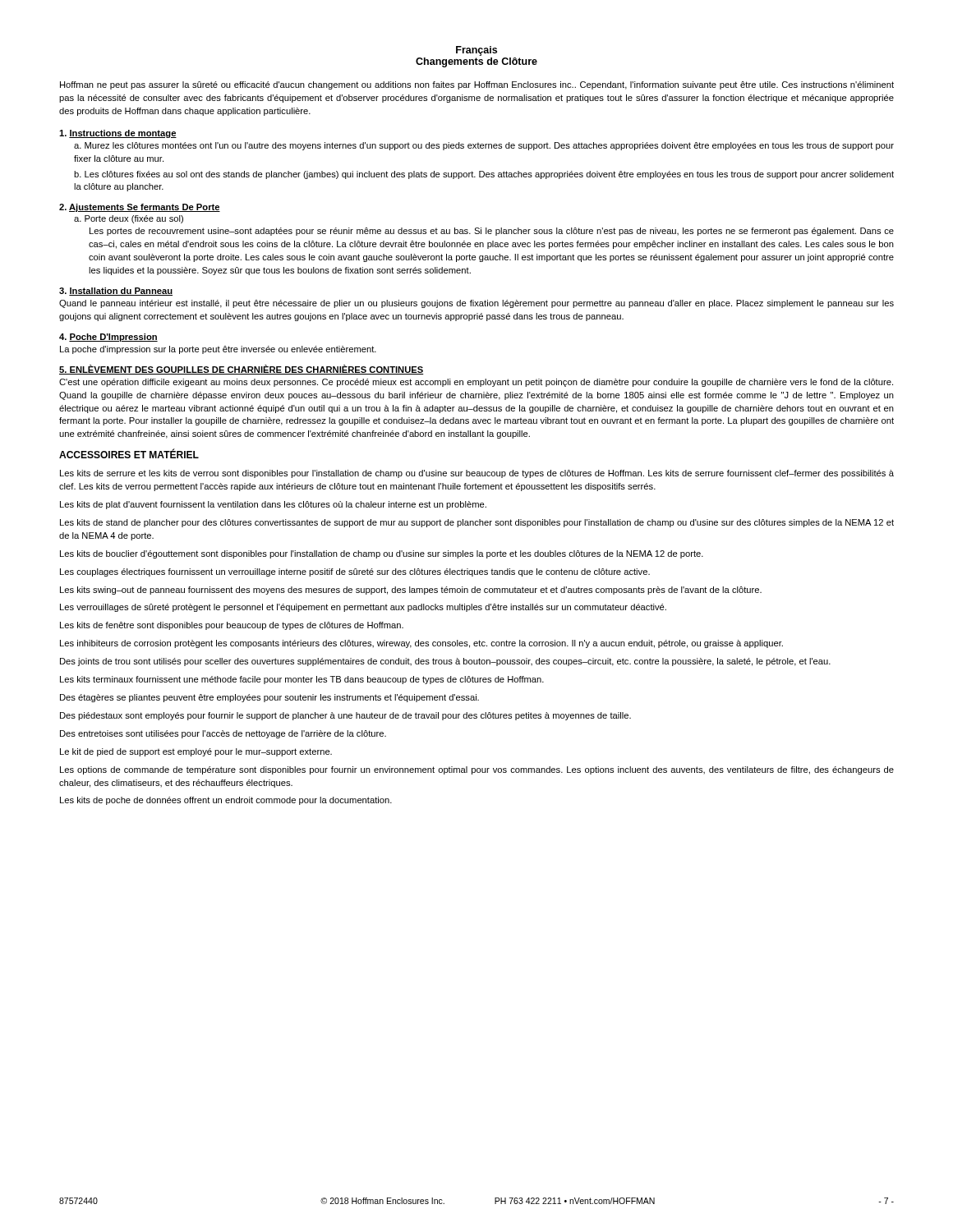This screenshot has width=953, height=1232.
Task: Find the element starting "Les verrouillages de sûreté protègent le"
Action: tap(363, 607)
